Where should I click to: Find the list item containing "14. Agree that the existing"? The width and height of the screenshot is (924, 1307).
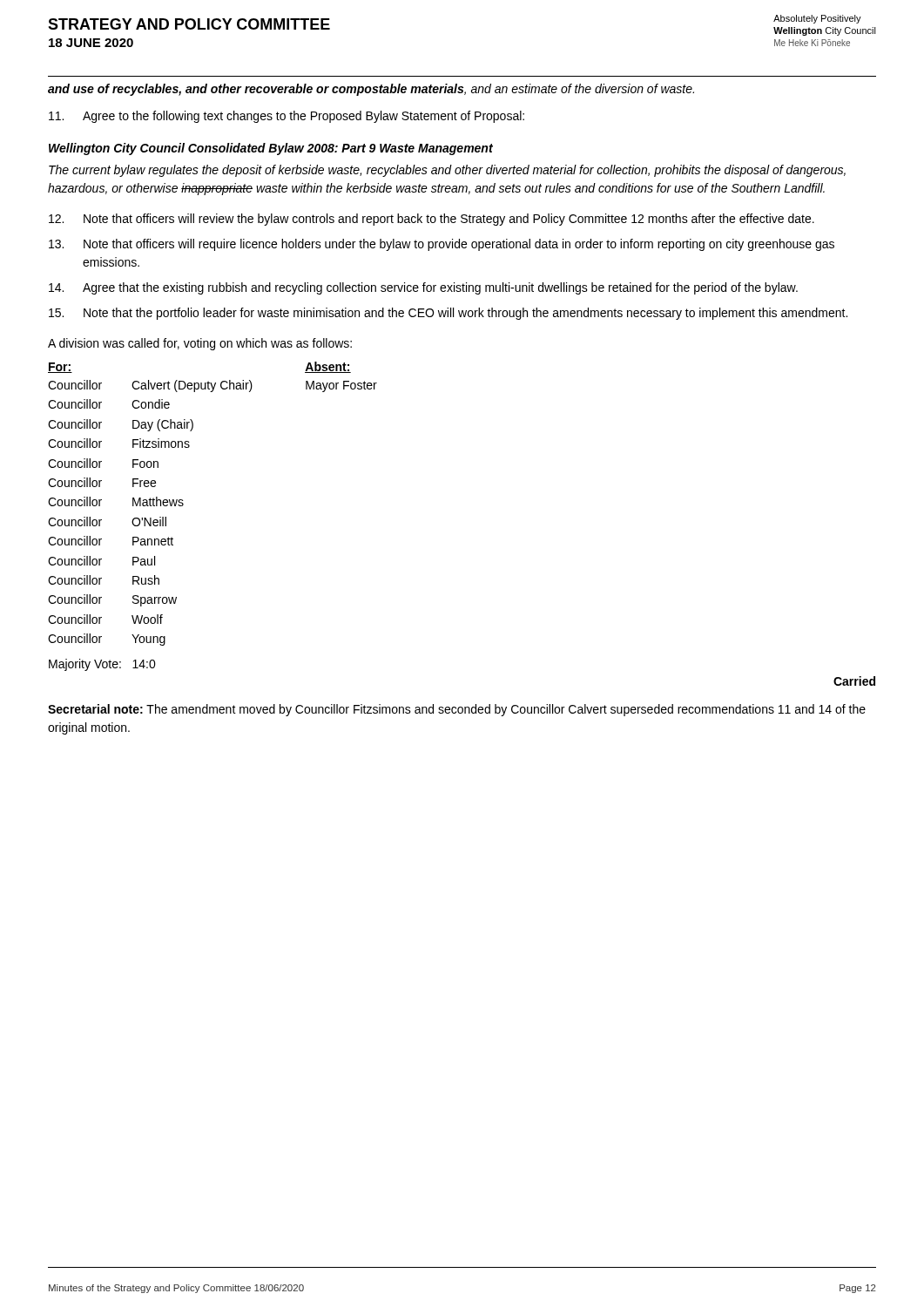[x=462, y=288]
